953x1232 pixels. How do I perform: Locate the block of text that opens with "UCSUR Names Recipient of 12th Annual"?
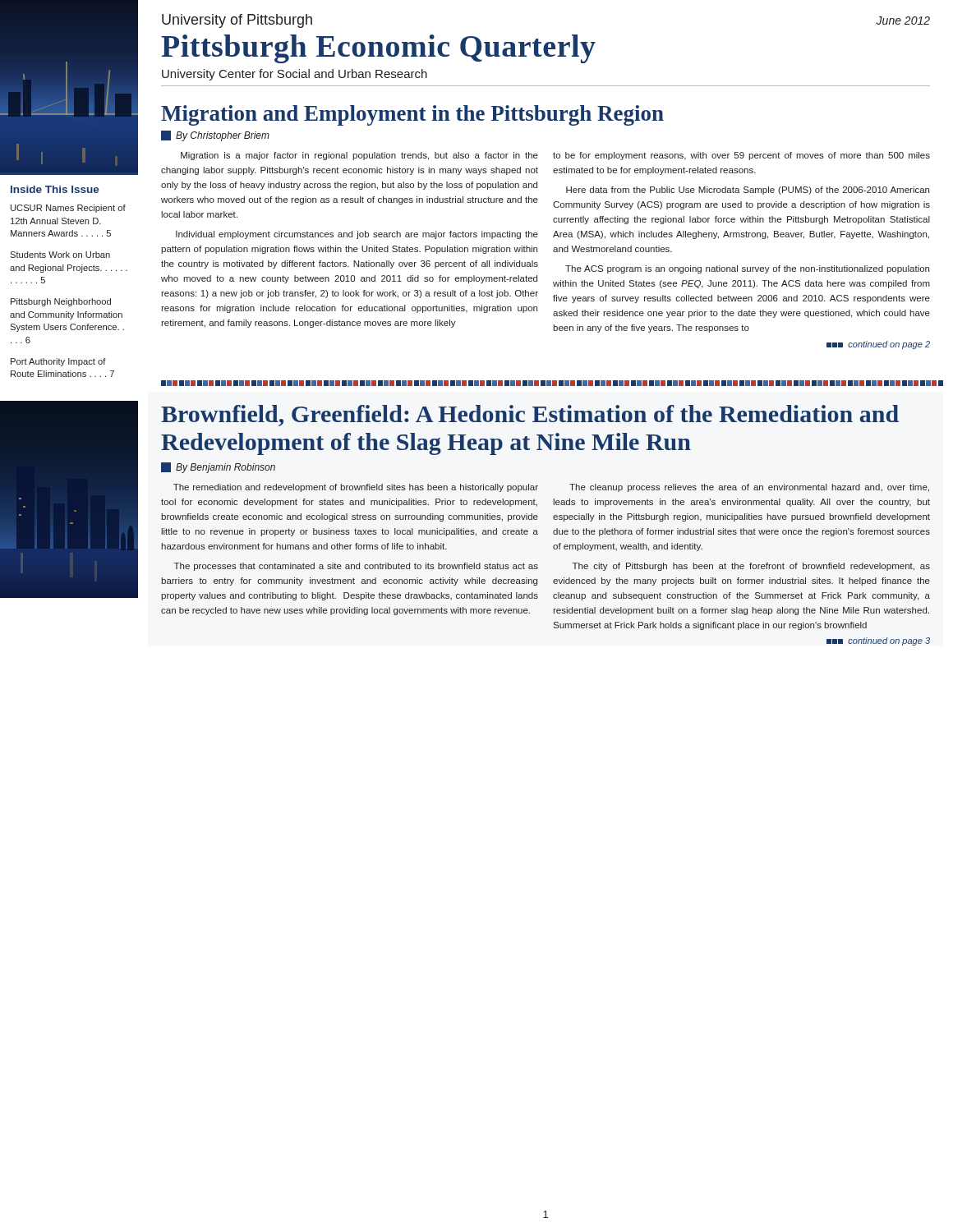(x=68, y=221)
